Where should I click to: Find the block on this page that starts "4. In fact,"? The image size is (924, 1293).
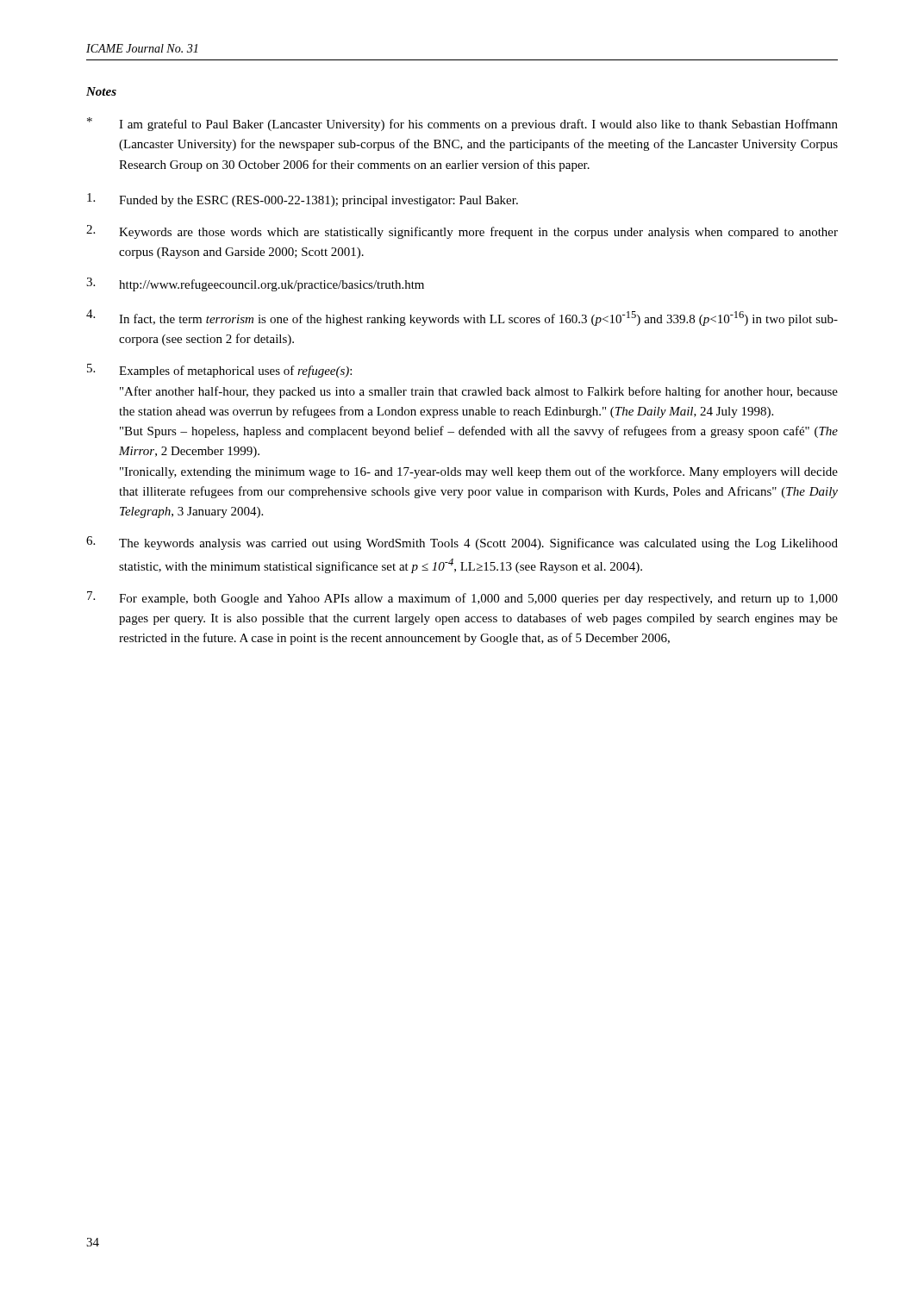point(462,328)
